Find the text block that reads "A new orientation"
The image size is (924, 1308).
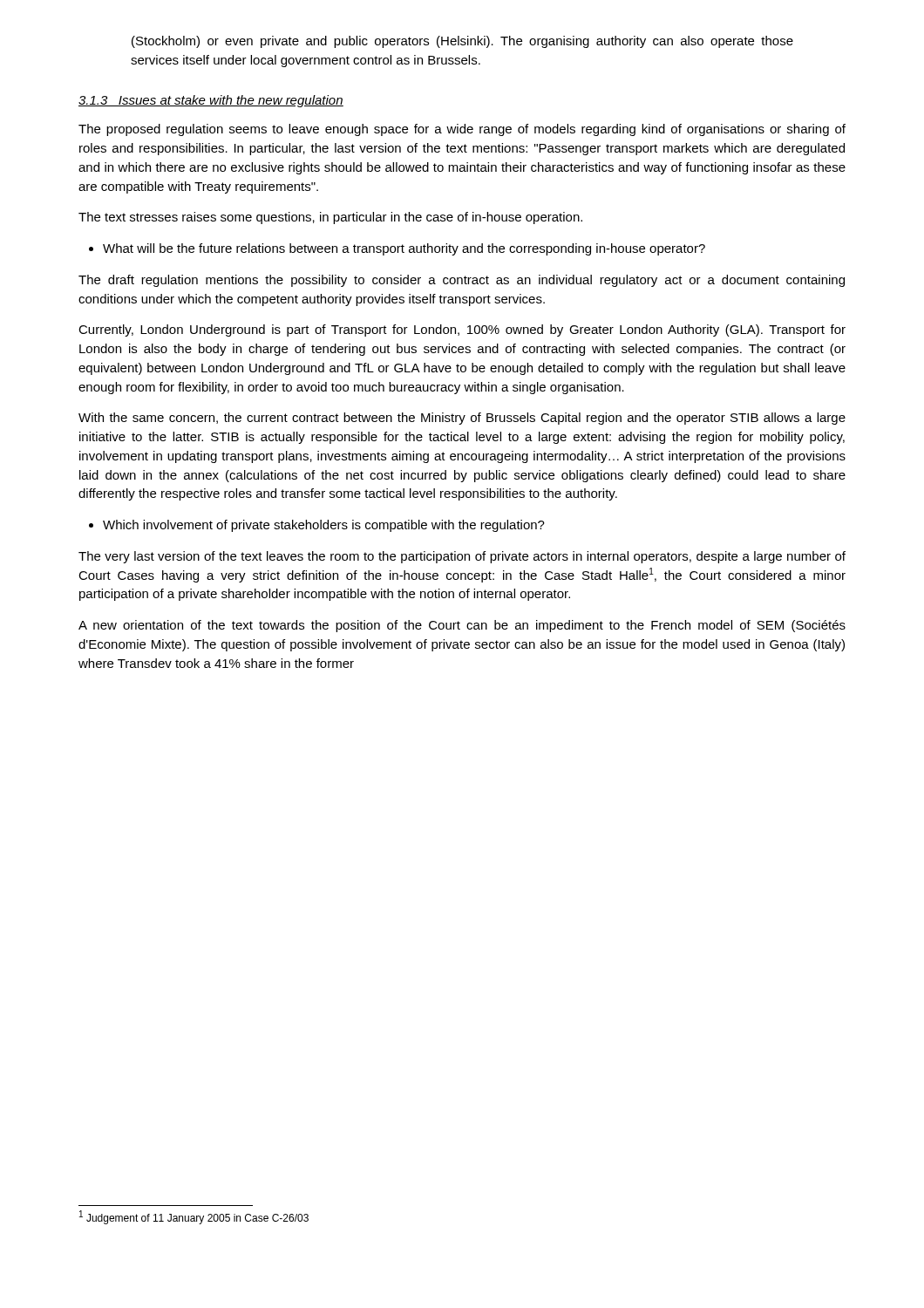click(x=462, y=644)
